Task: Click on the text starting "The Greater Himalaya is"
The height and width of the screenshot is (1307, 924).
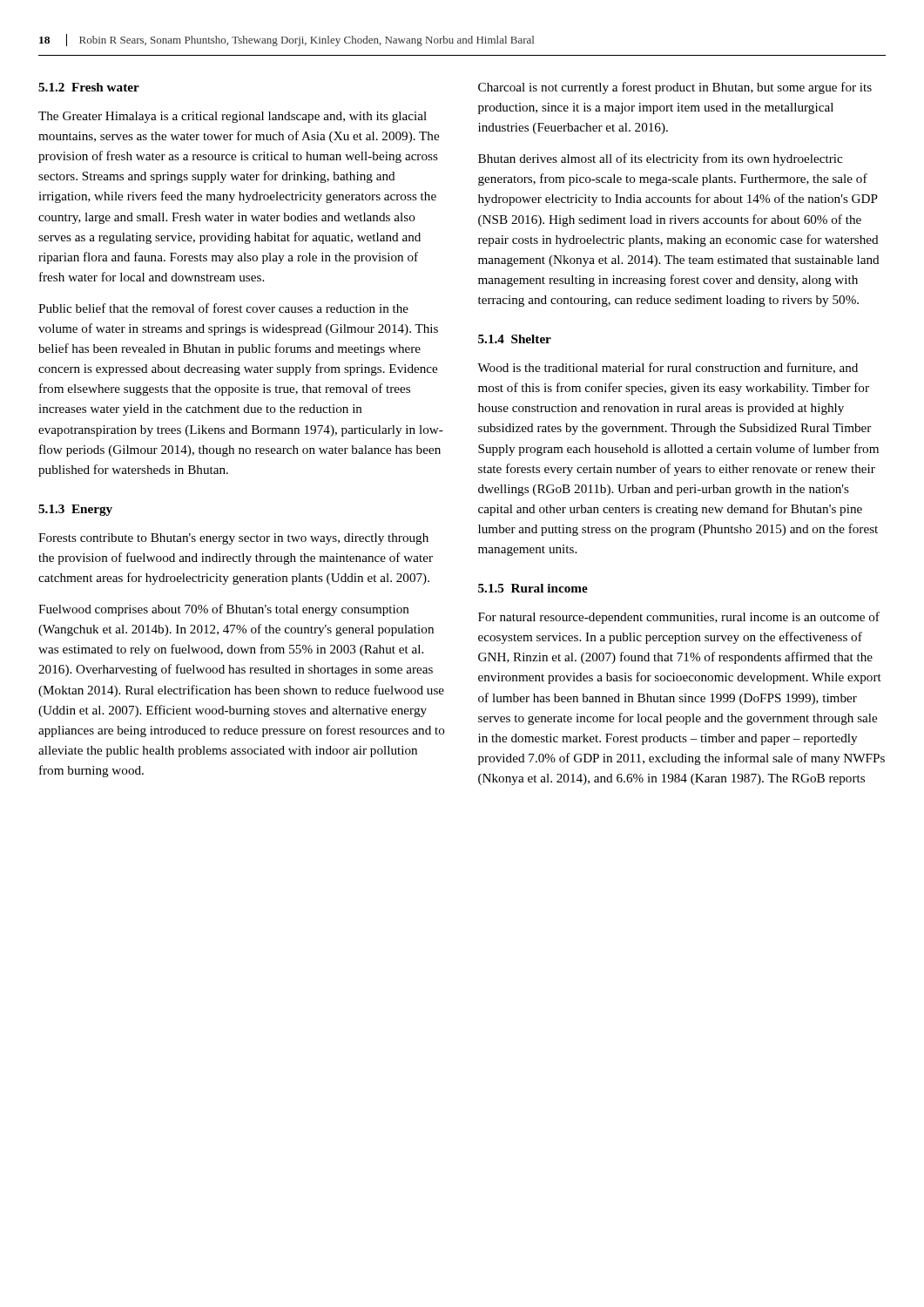Action: 239,196
